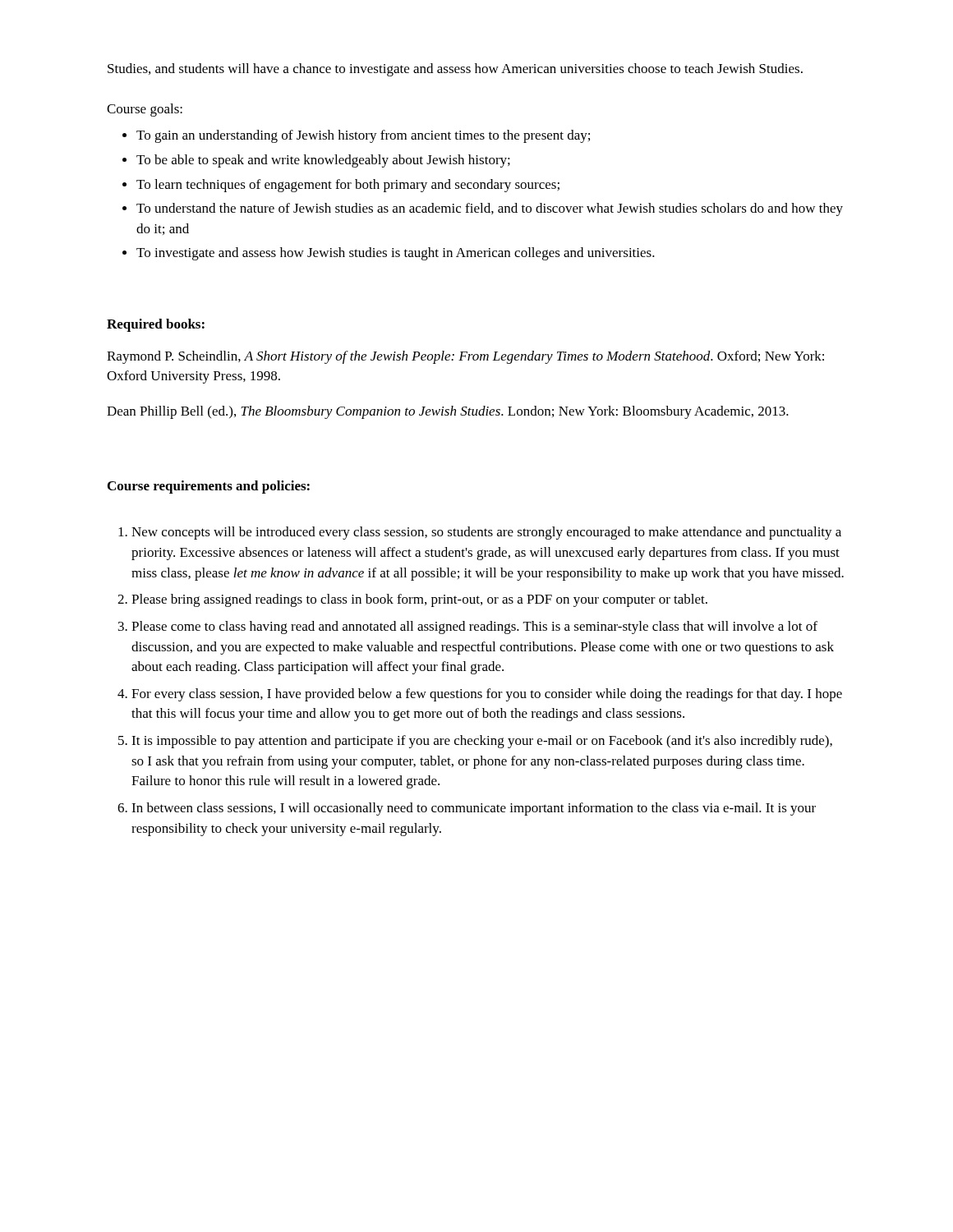
Task: Locate the text starting "Course requirements and policies:"
Action: point(209,487)
